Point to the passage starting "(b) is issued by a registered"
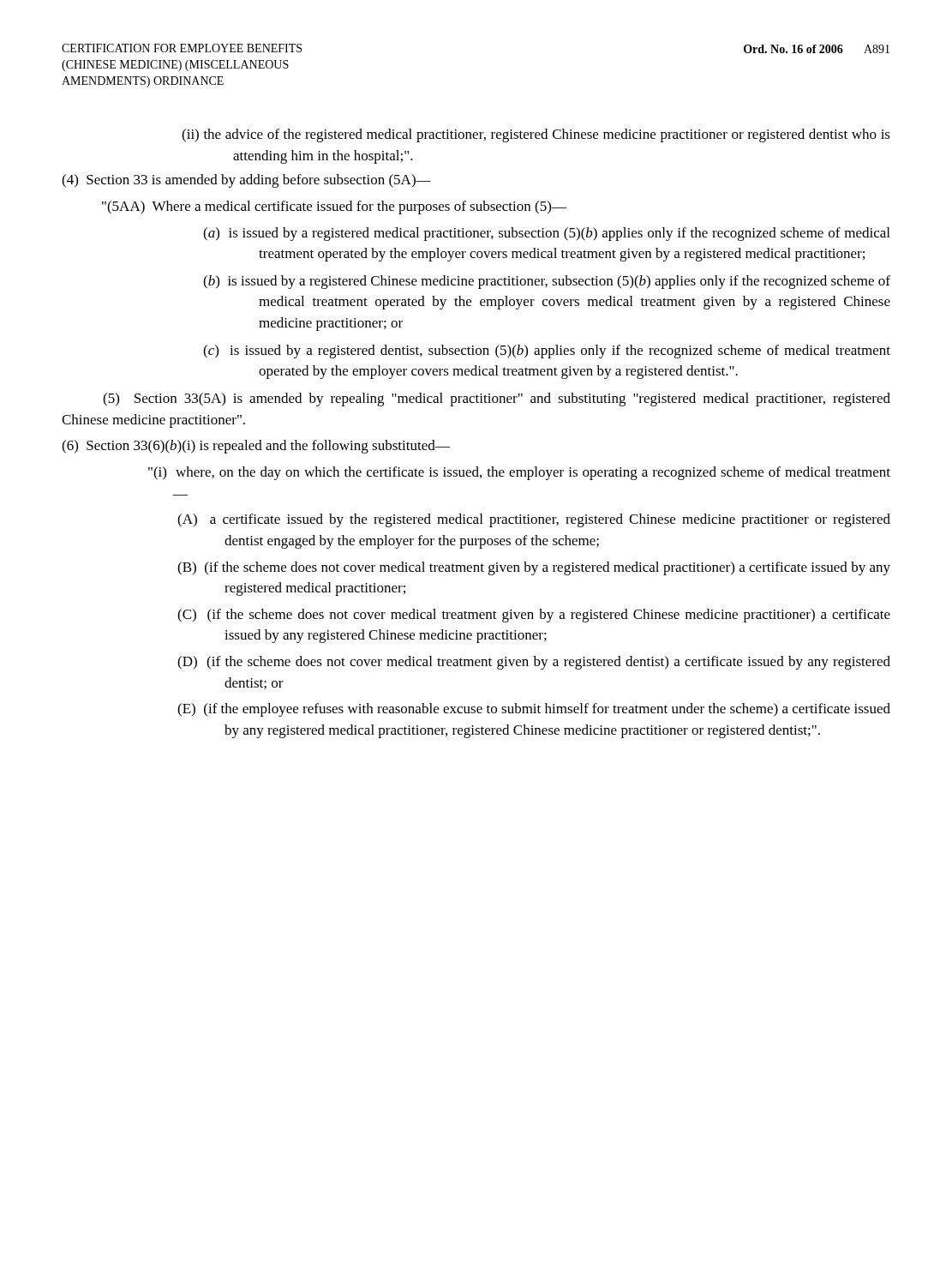The image size is (952, 1286). tap(476, 302)
